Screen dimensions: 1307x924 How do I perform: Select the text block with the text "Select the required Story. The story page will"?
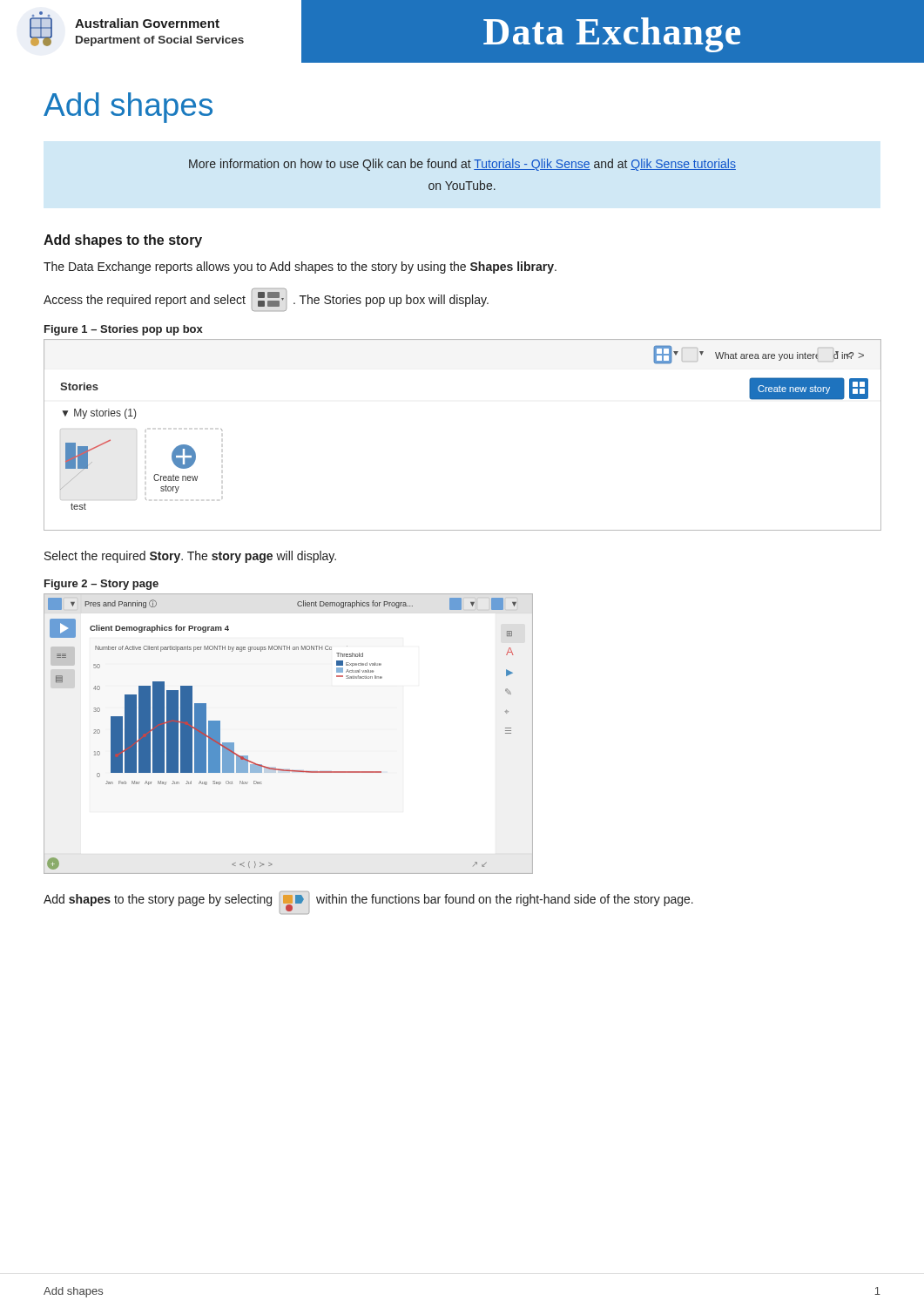click(190, 557)
